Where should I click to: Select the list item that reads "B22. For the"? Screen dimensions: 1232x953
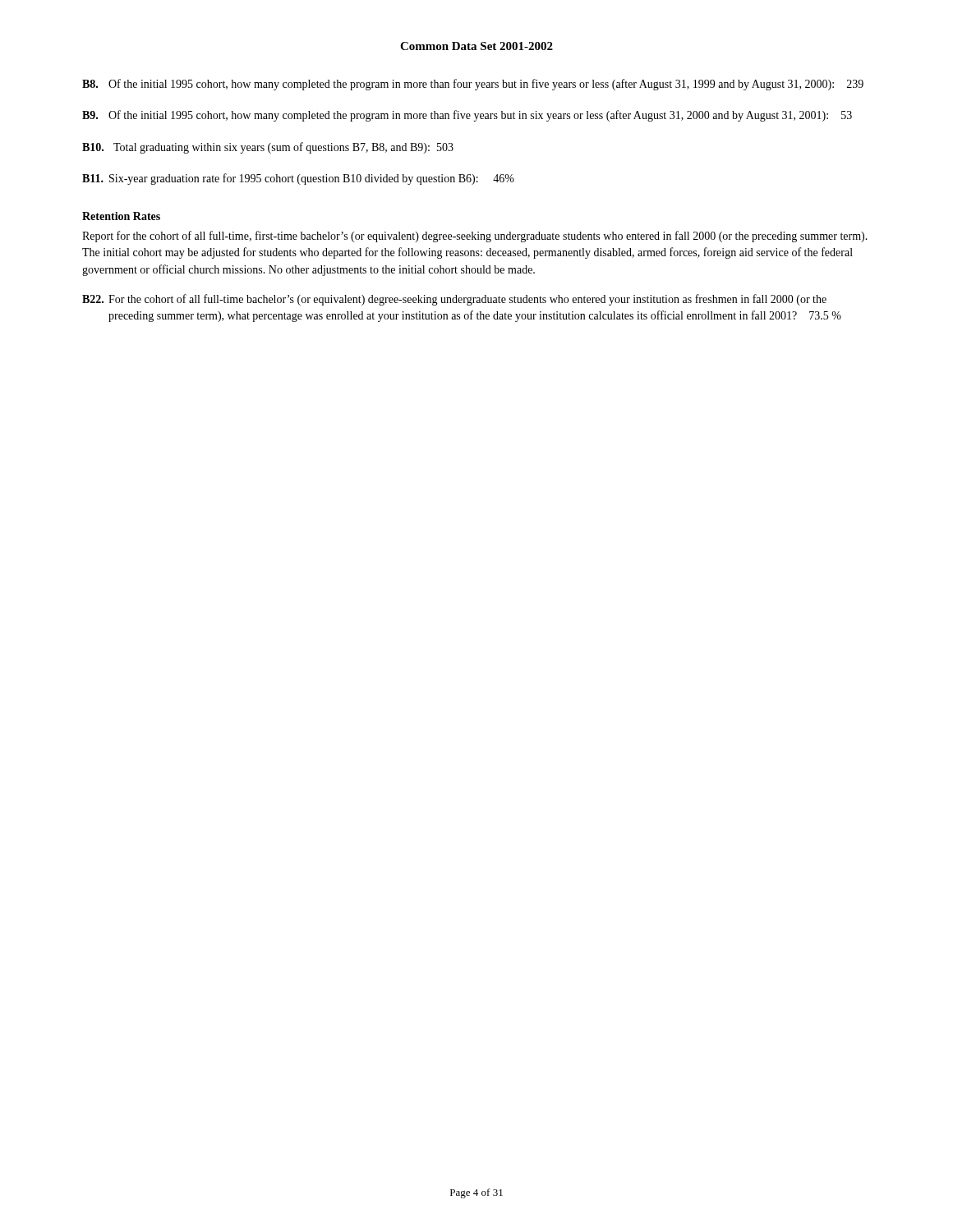(476, 308)
